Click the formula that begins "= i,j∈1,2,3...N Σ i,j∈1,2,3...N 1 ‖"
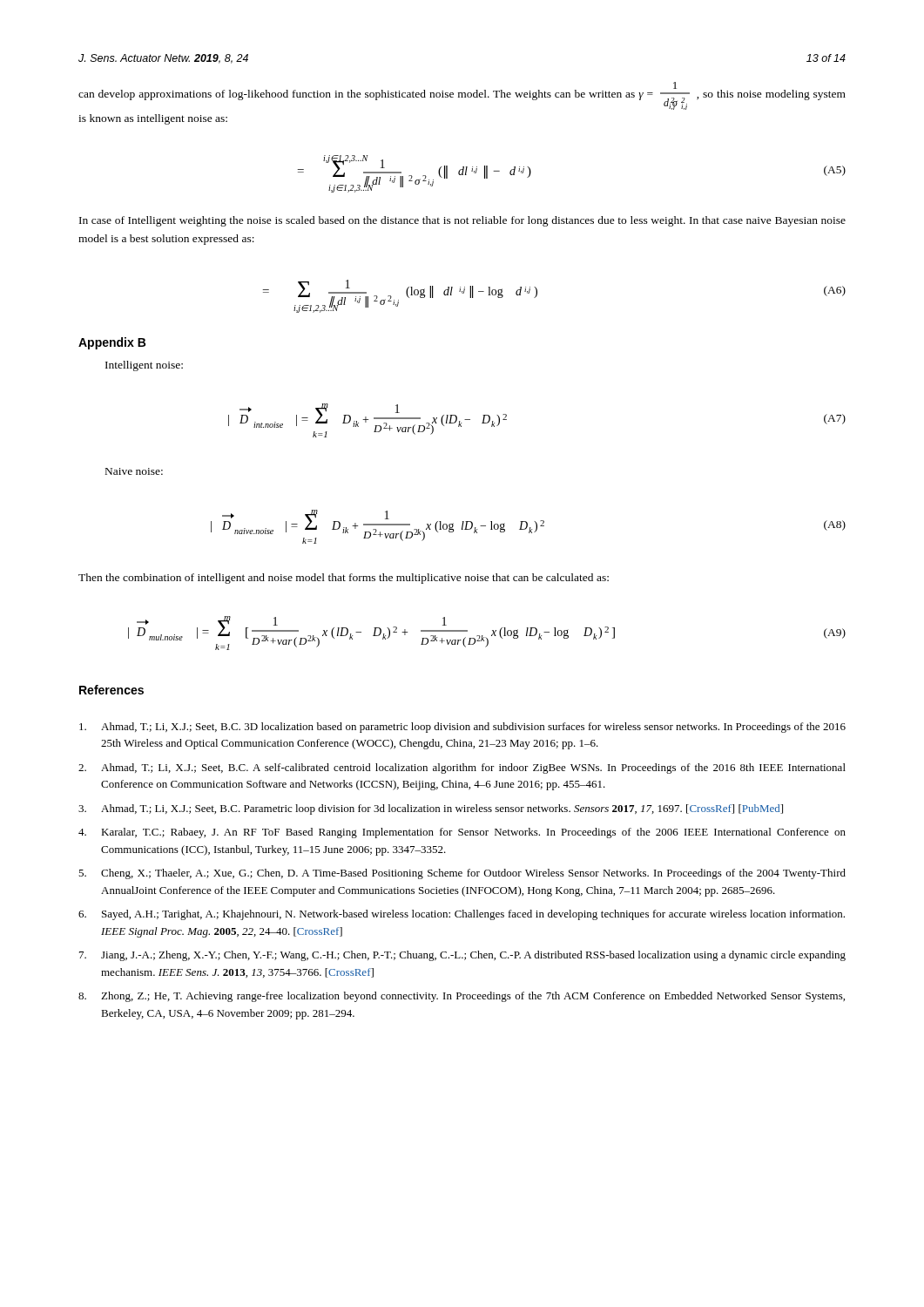Screen dimensions: 1307x924 pos(462,170)
